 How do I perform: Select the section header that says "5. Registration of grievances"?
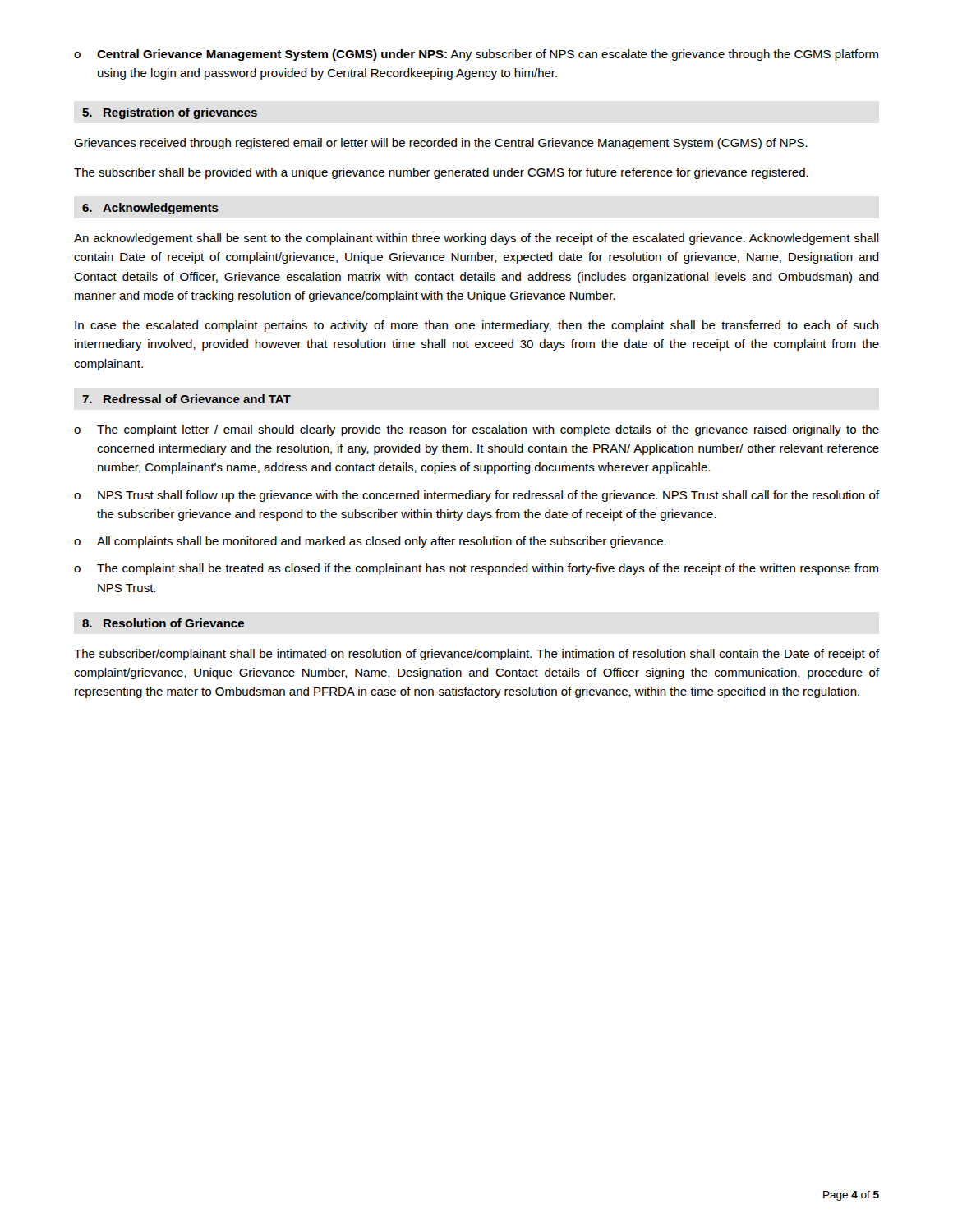(170, 112)
